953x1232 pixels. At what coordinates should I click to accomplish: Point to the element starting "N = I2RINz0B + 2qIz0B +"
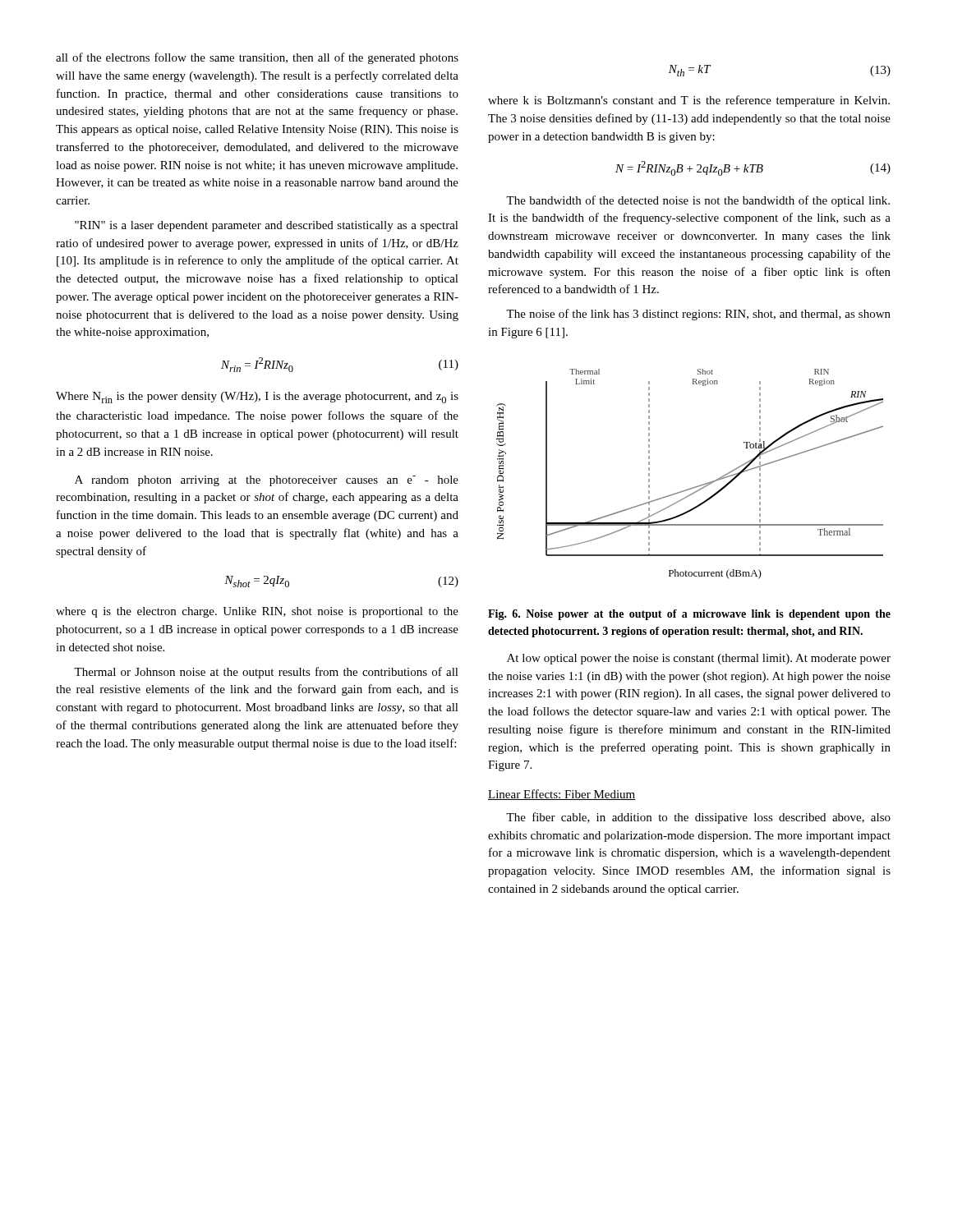click(x=753, y=169)
